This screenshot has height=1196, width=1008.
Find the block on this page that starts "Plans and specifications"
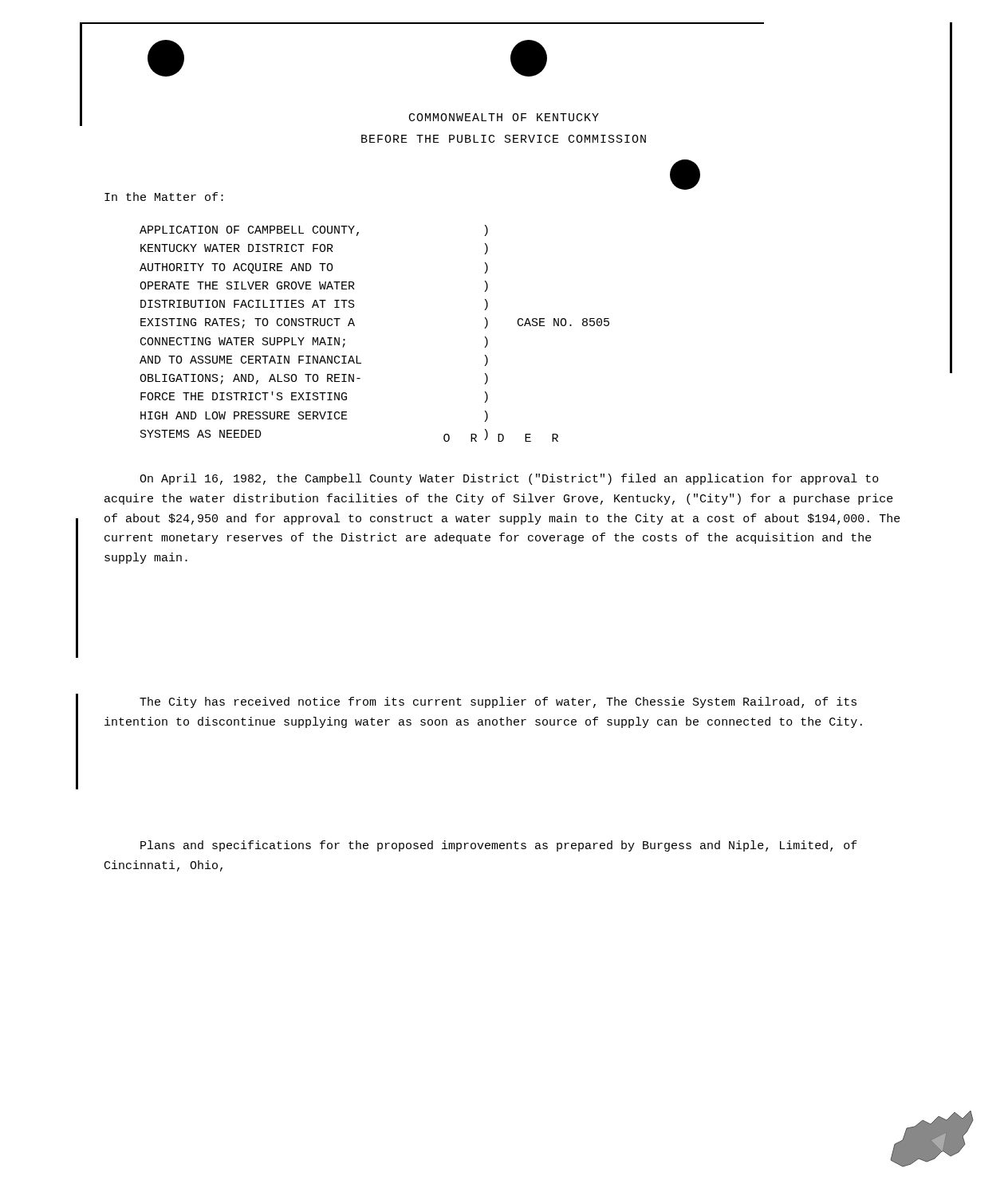coord(504,857)
